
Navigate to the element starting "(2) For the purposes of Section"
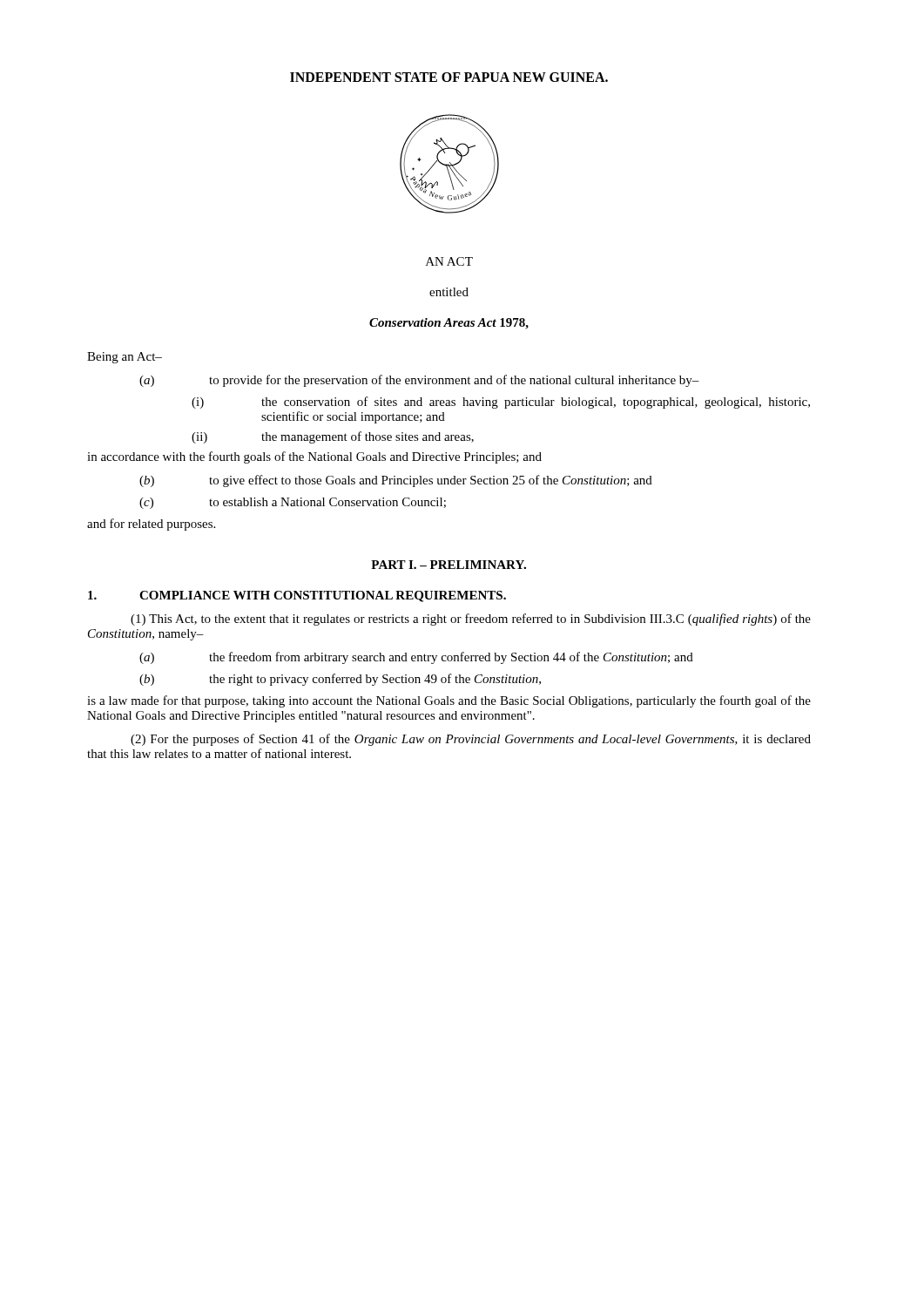pyautogui.click(x=449, y=746)
